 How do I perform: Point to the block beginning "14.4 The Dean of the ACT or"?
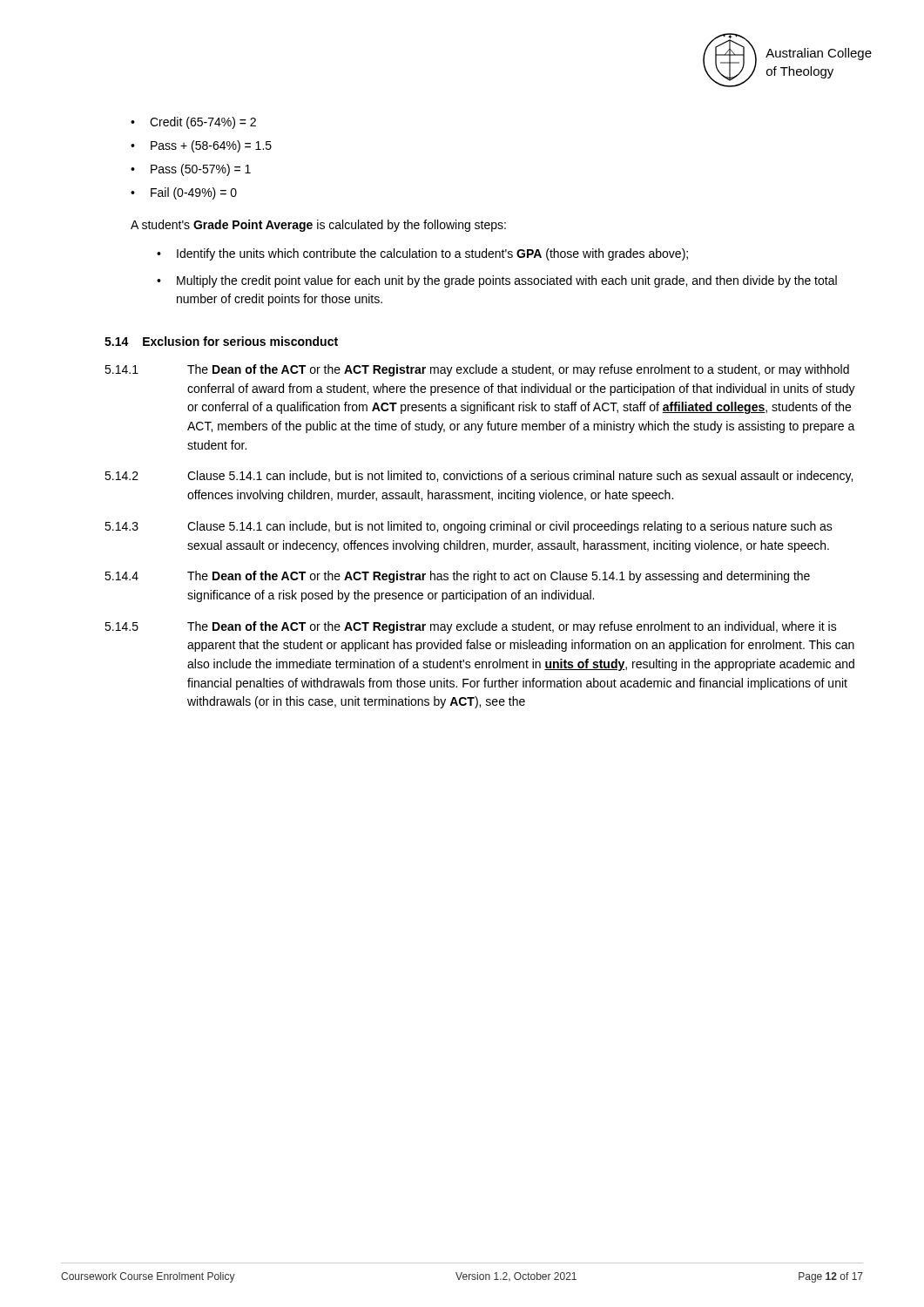(484, 586)
